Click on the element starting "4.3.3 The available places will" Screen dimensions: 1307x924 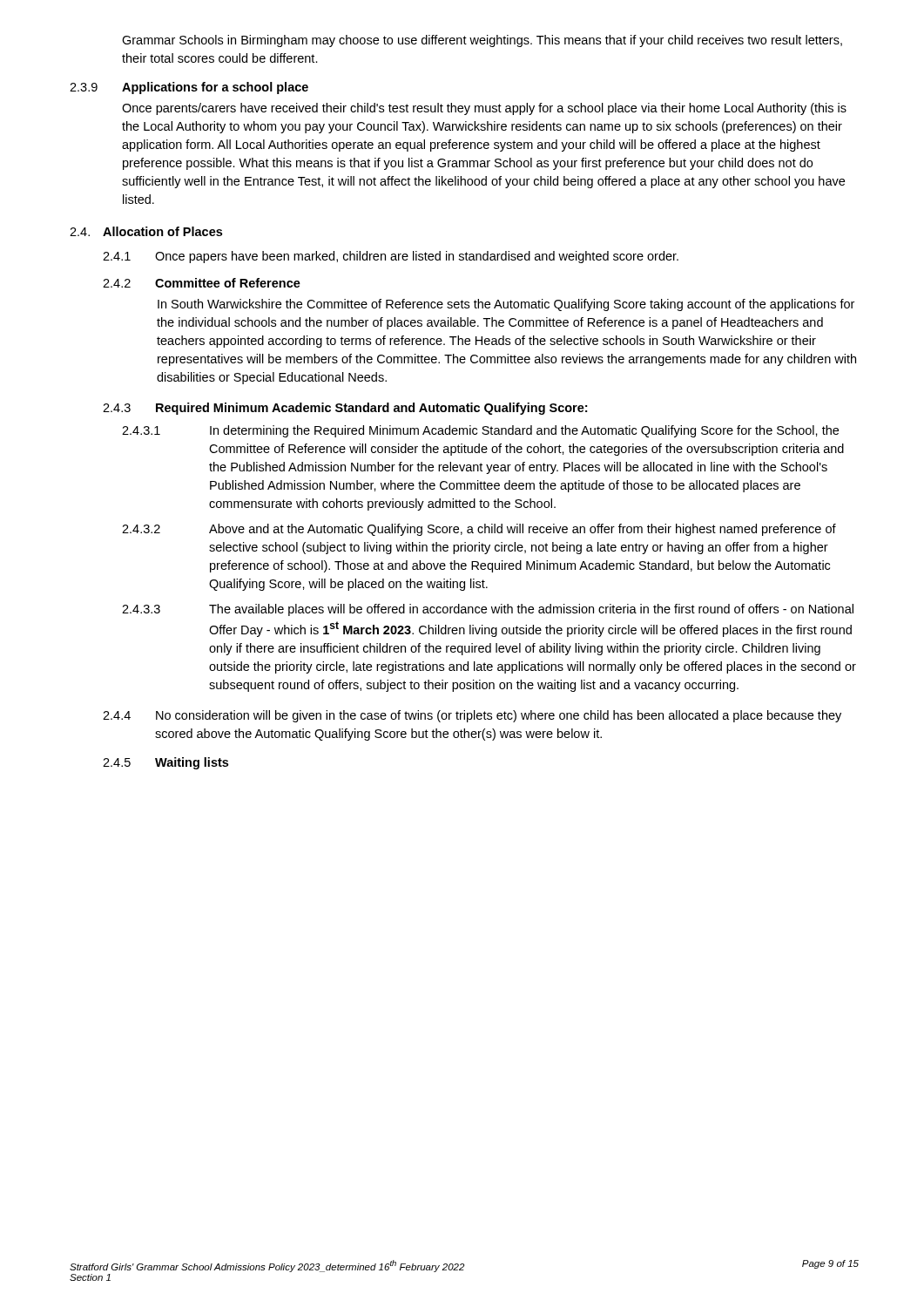click(464, 648)
